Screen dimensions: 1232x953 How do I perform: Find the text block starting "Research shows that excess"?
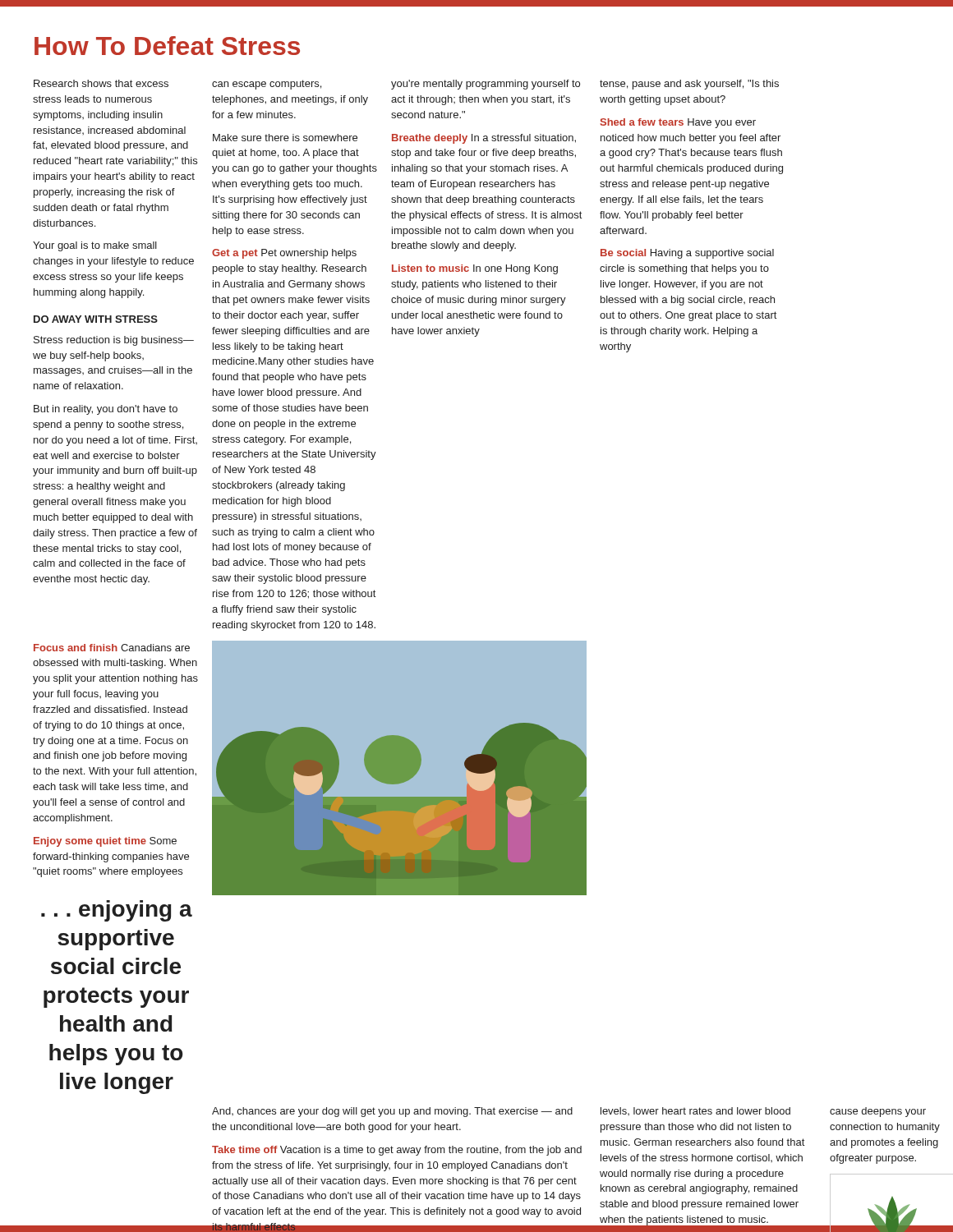116,332
